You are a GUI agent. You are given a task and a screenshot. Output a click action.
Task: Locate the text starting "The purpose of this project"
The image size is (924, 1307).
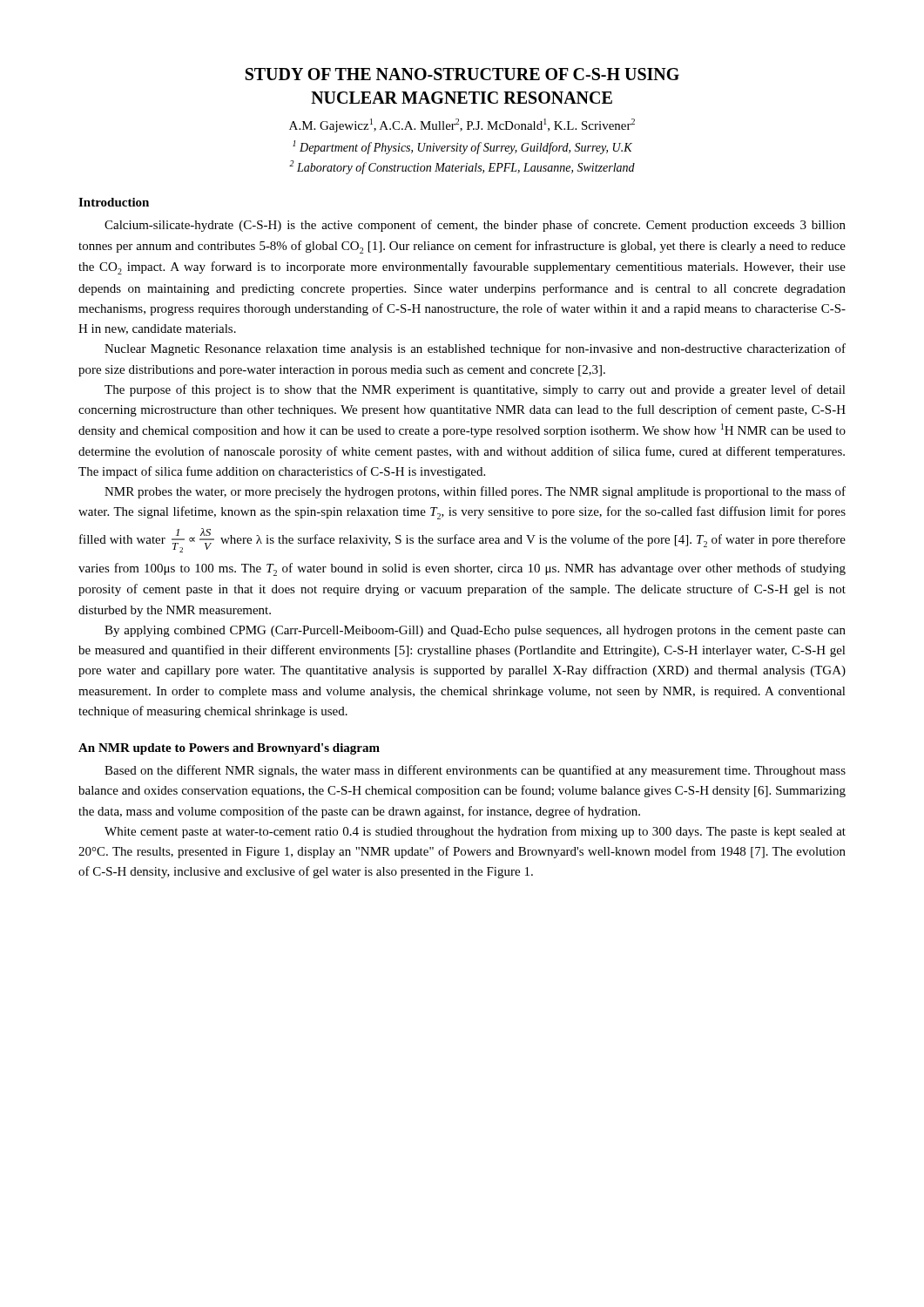(462, 431)
